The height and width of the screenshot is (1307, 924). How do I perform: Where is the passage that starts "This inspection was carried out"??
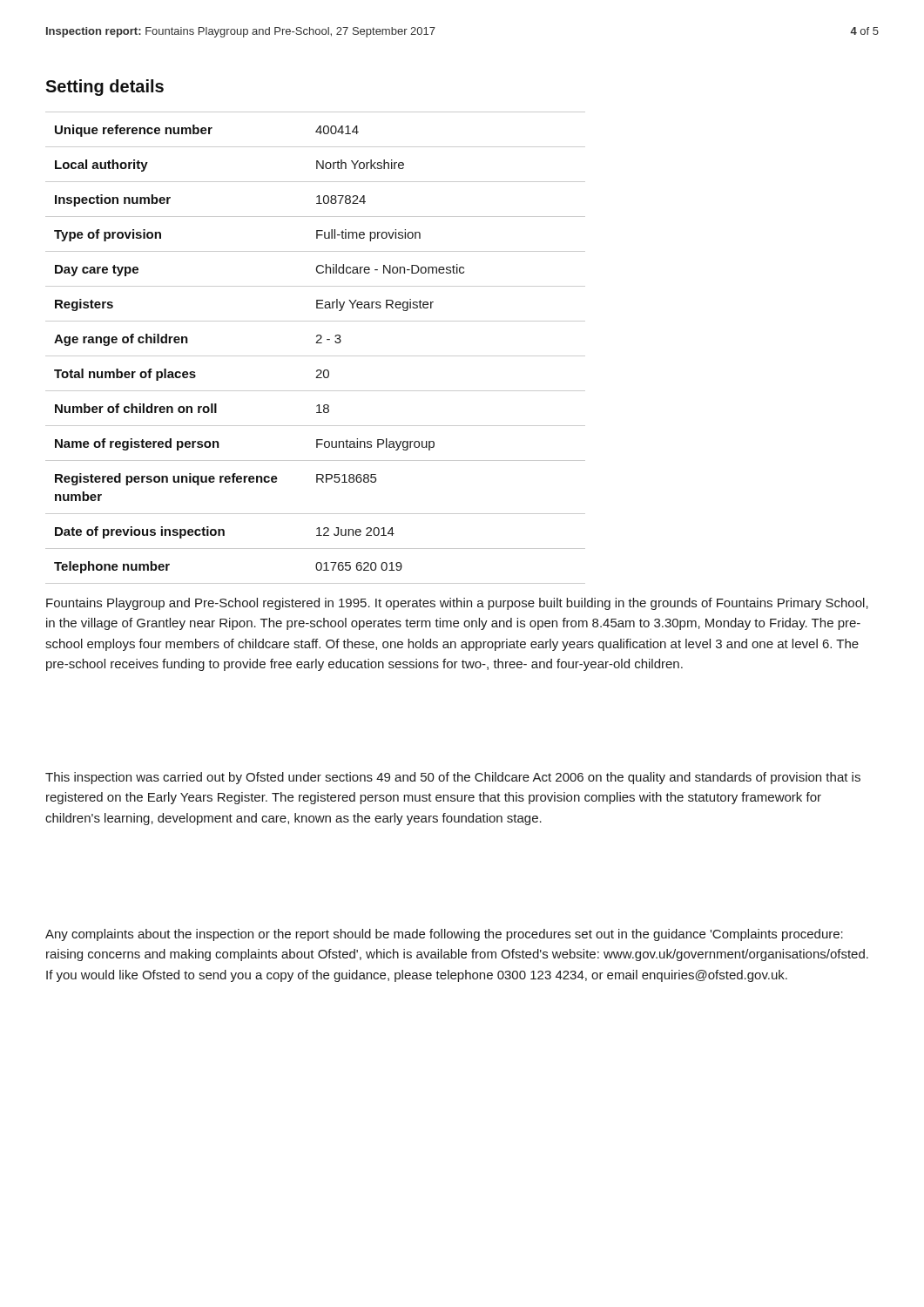tap(453, 797)
